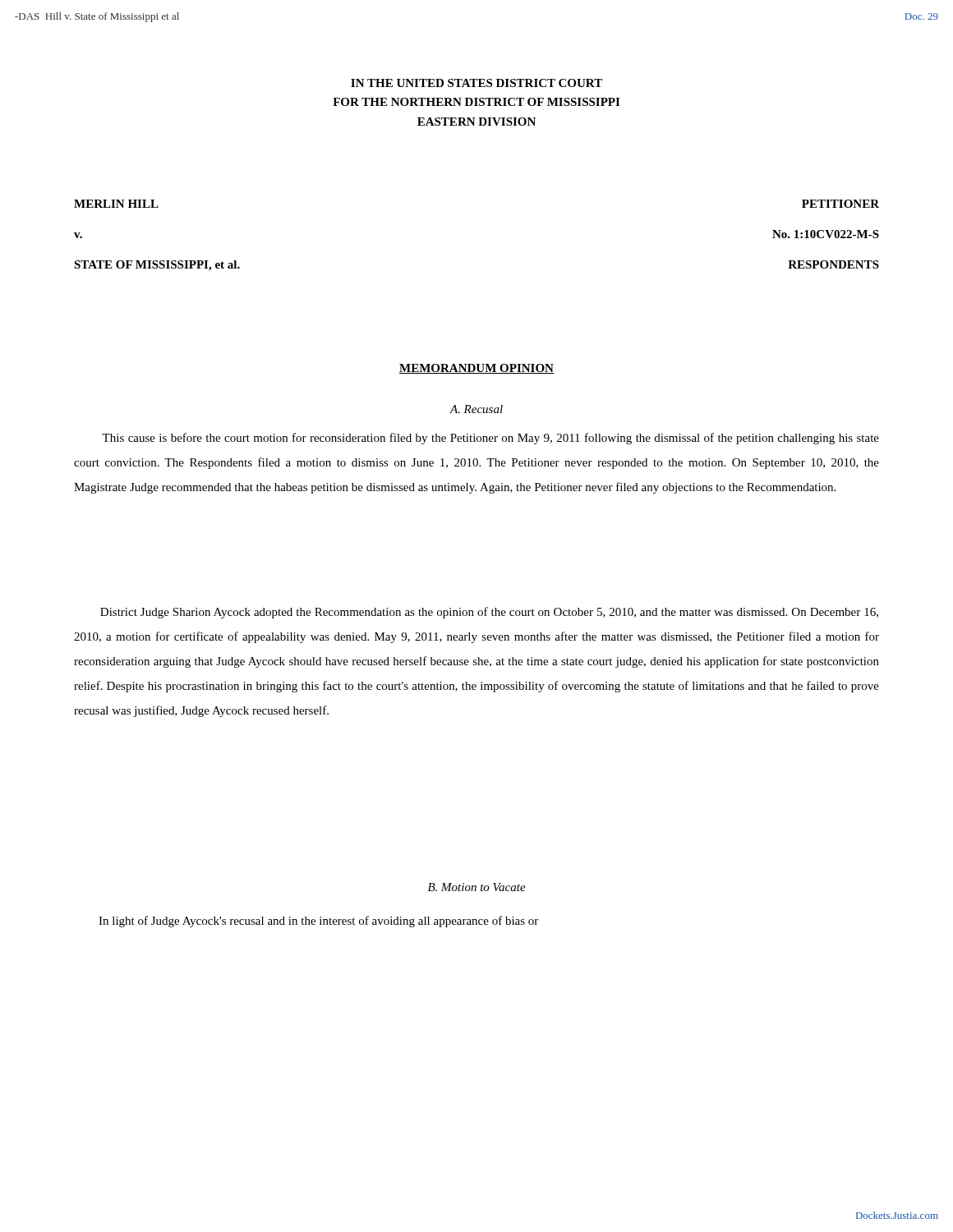Locate the title containing "IN THE UNITED STATES DISTRICT COURT"
The width and height of the screenshot is (953, 1232).
coord(476,103)
